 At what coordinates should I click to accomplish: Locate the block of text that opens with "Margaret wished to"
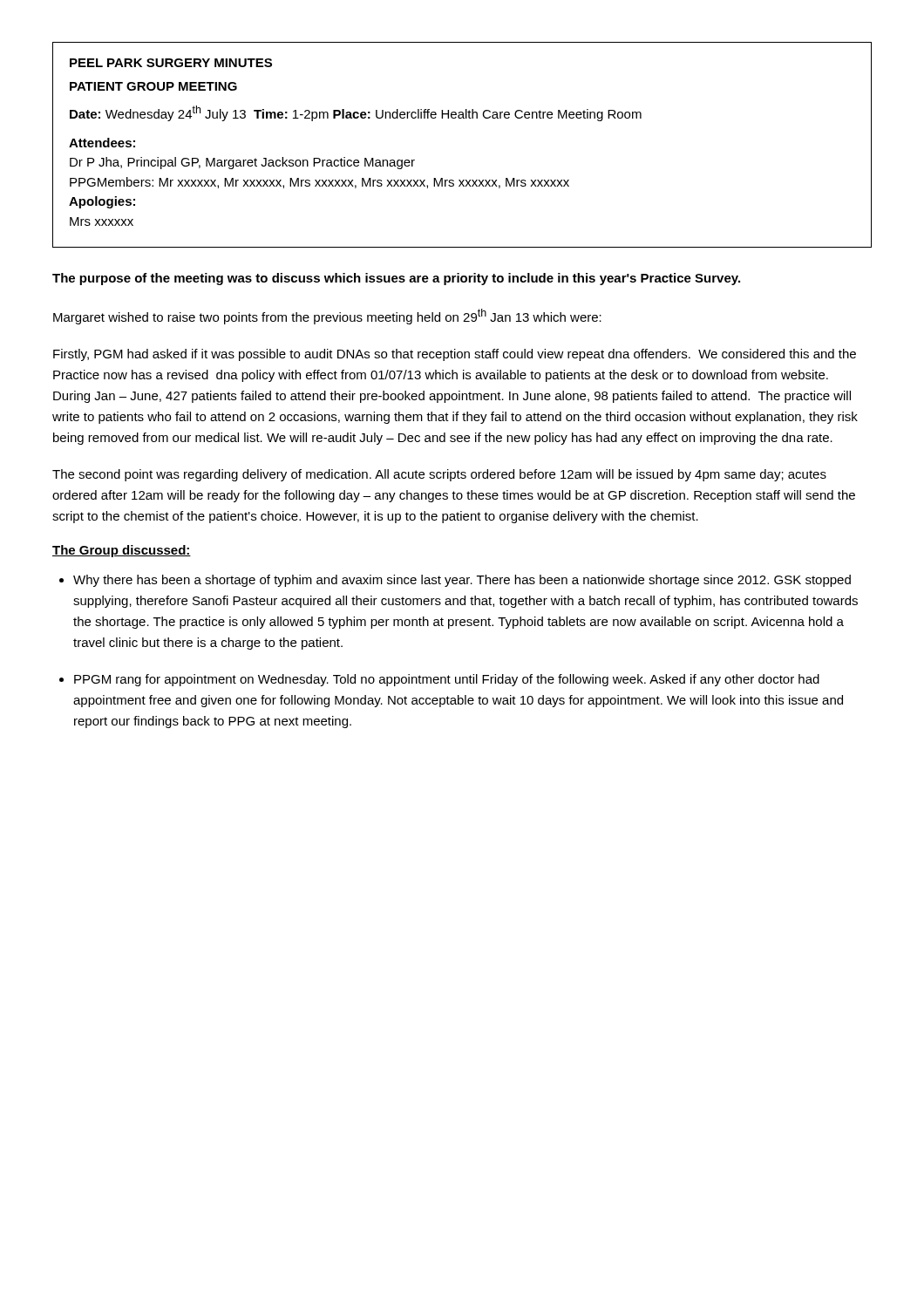327,315
